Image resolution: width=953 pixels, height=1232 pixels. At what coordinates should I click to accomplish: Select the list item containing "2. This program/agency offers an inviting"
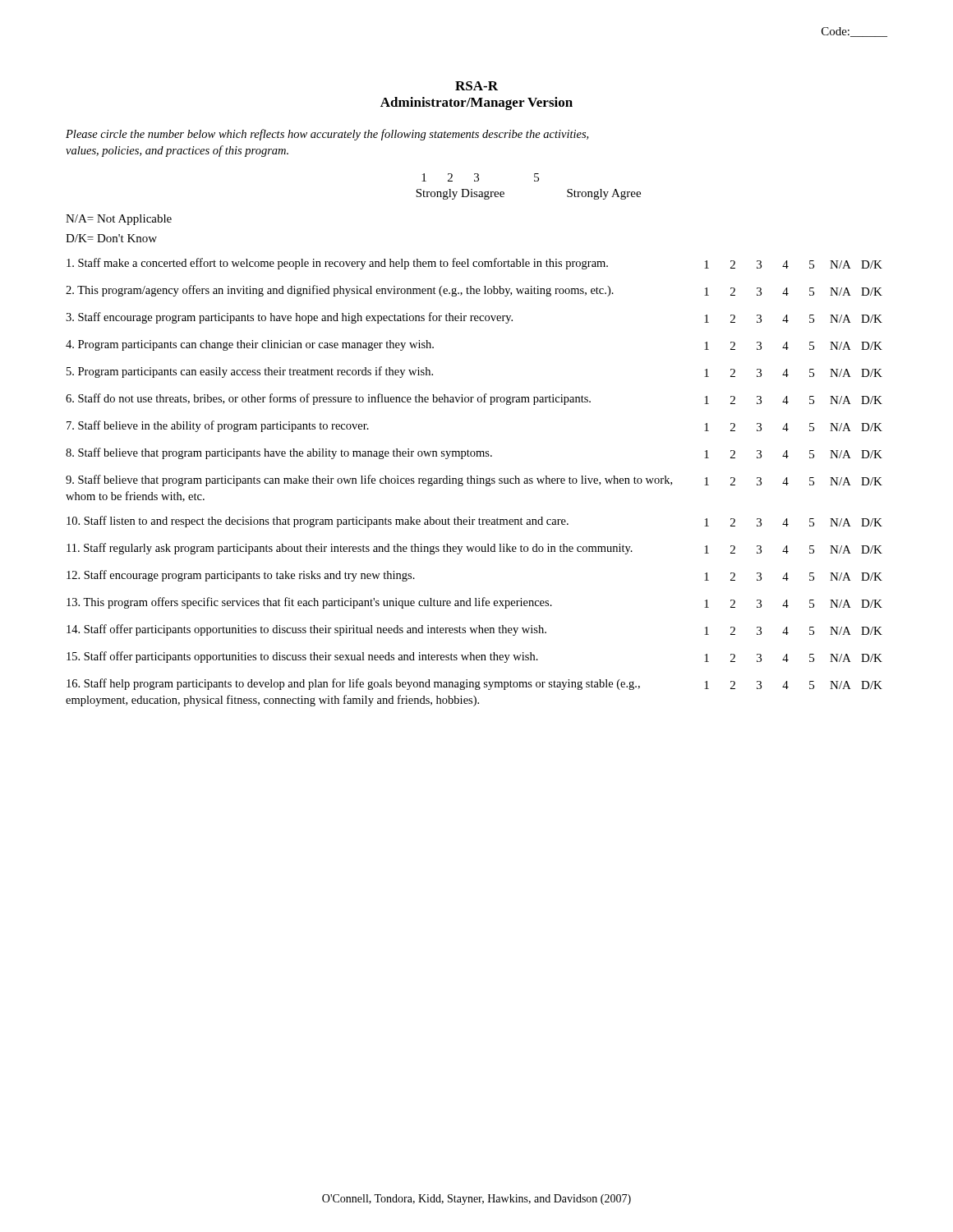476,291
